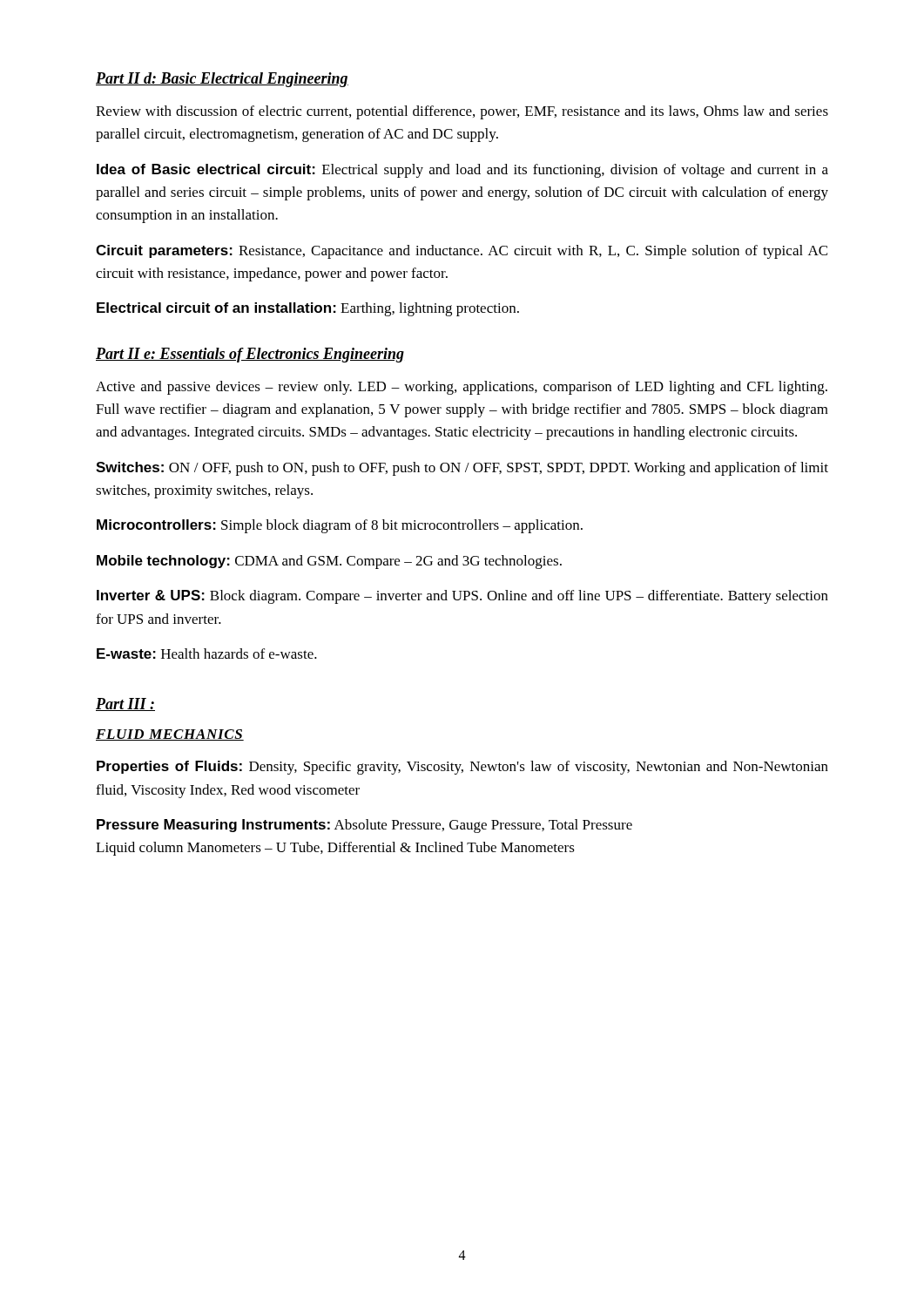Select the text block that says "Circuit parameters: Resistance, Capacitance and inductance. AC"

[x=462, y=262]
